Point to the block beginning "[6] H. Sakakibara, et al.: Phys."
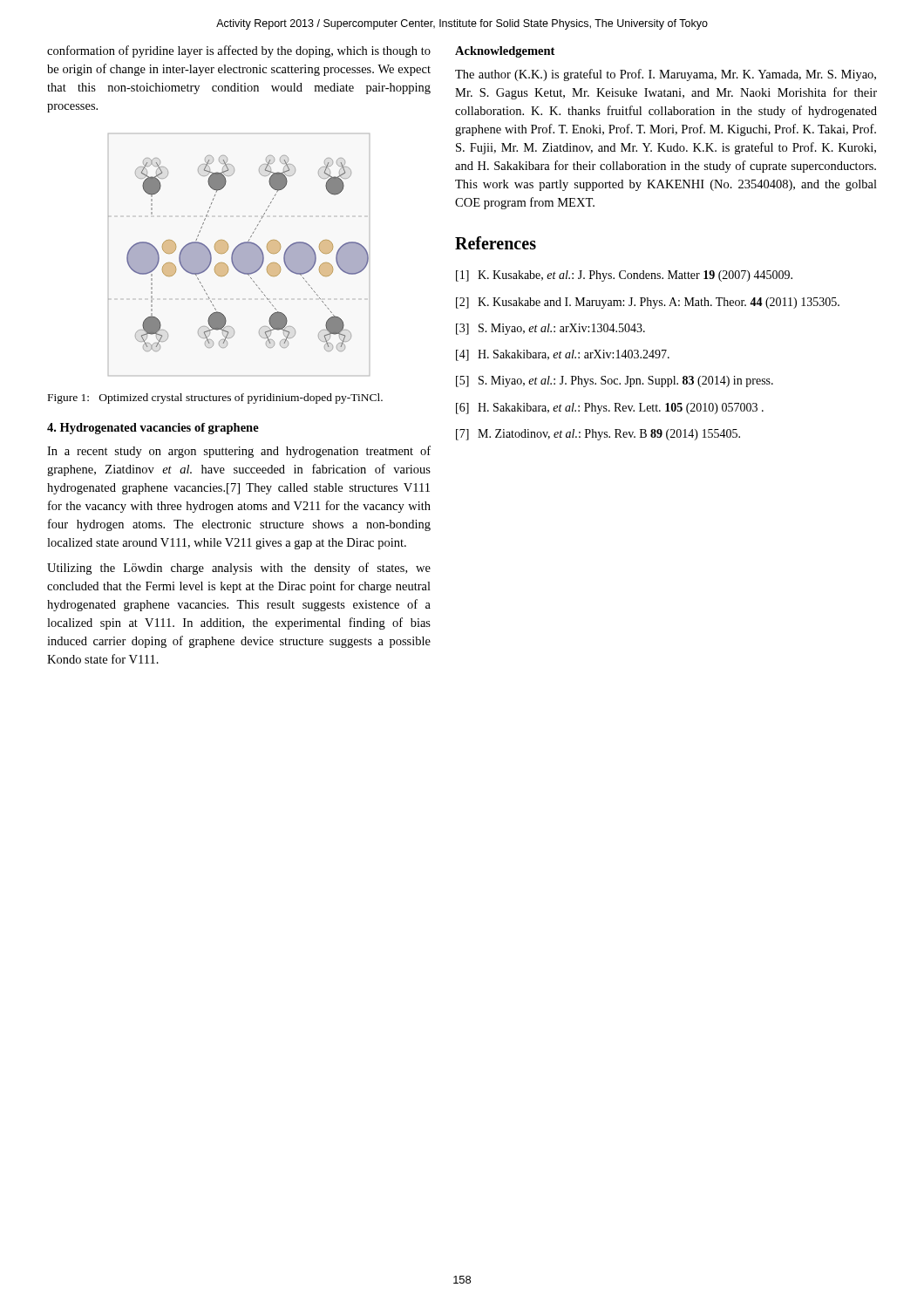This screenshot has height=1308, width=924. [610, 408]
